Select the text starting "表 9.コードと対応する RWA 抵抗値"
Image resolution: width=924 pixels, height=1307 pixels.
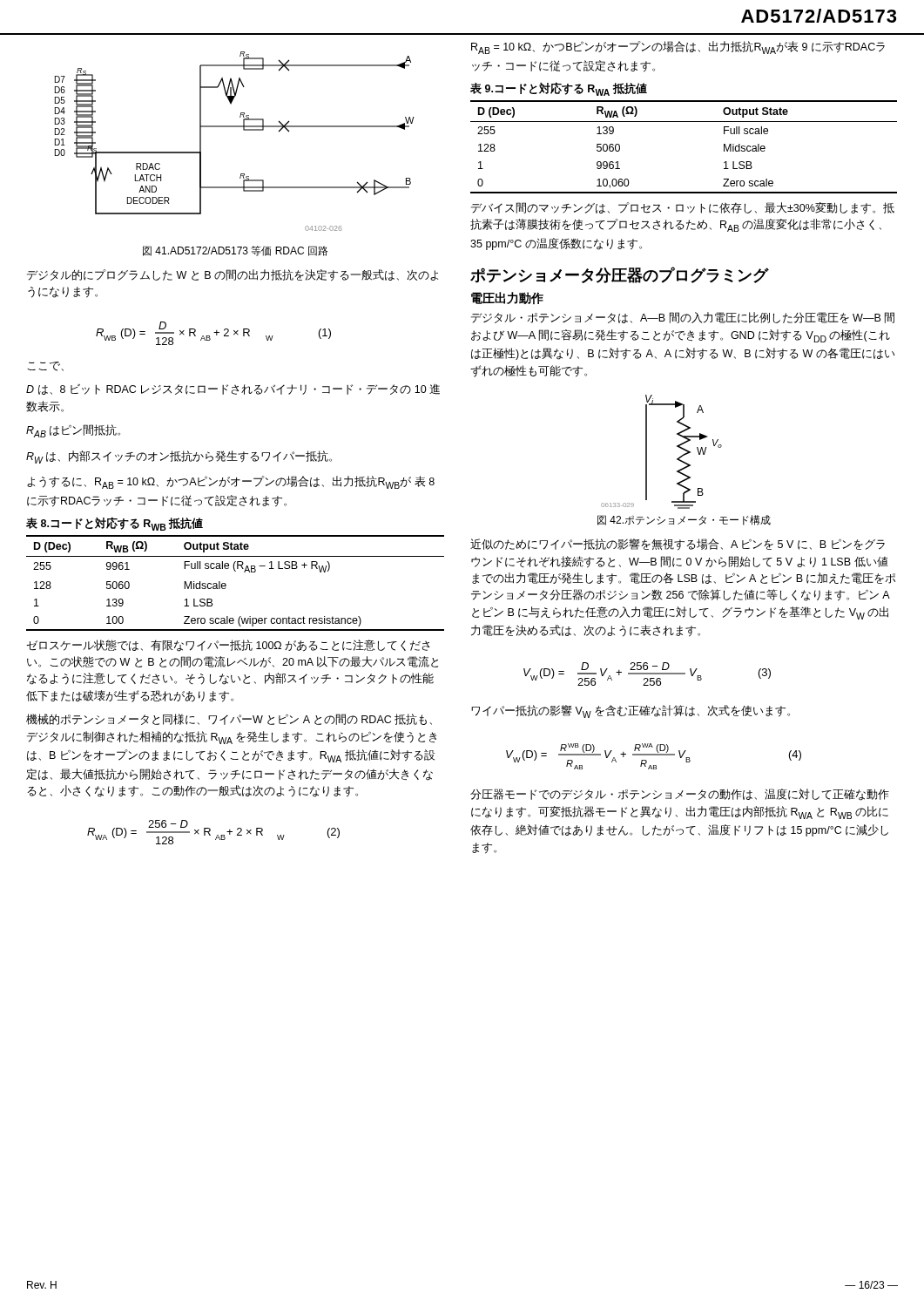pyautogui.click(x=559, y=90)
